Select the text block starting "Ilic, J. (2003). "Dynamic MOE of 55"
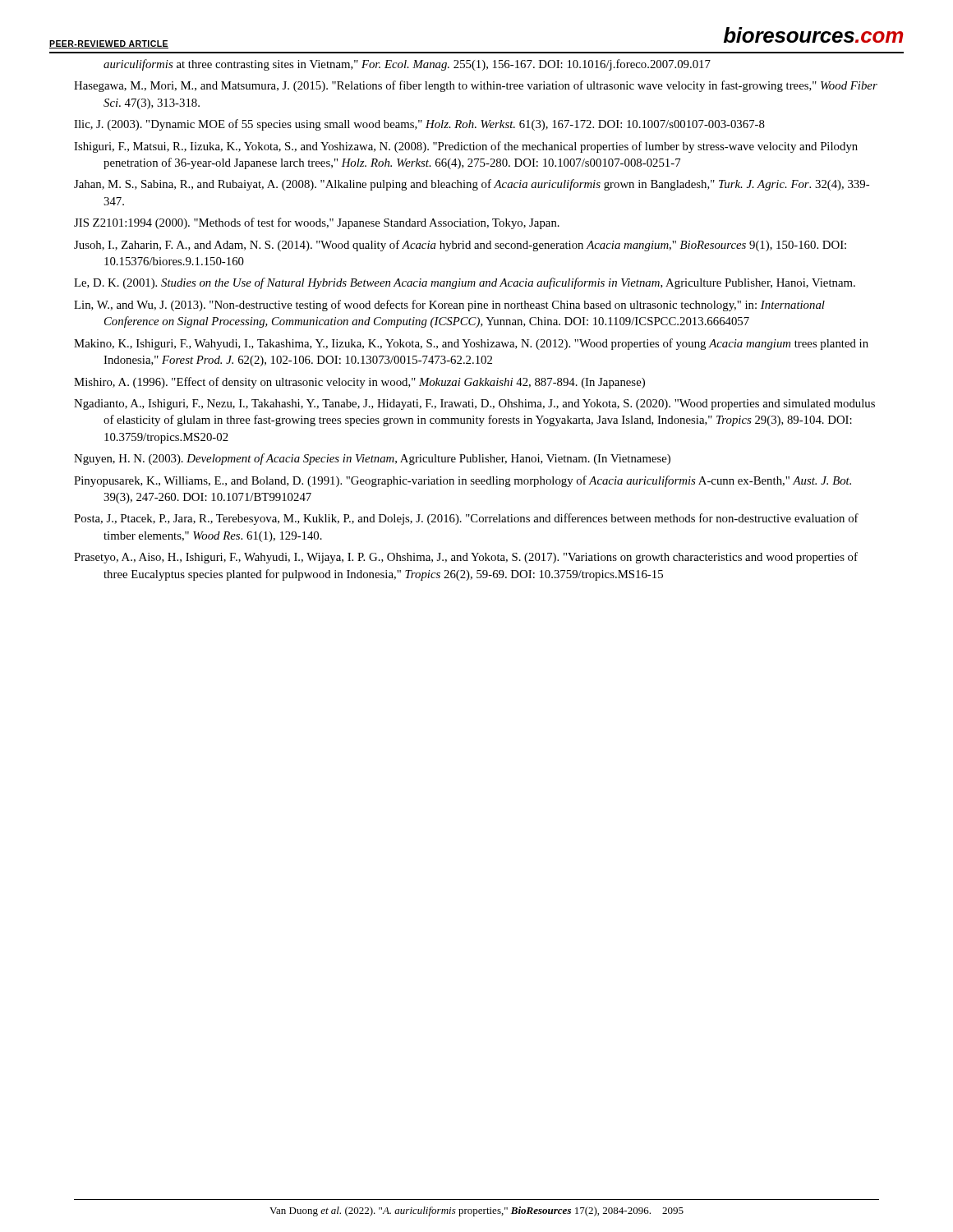 coord(419,124)
